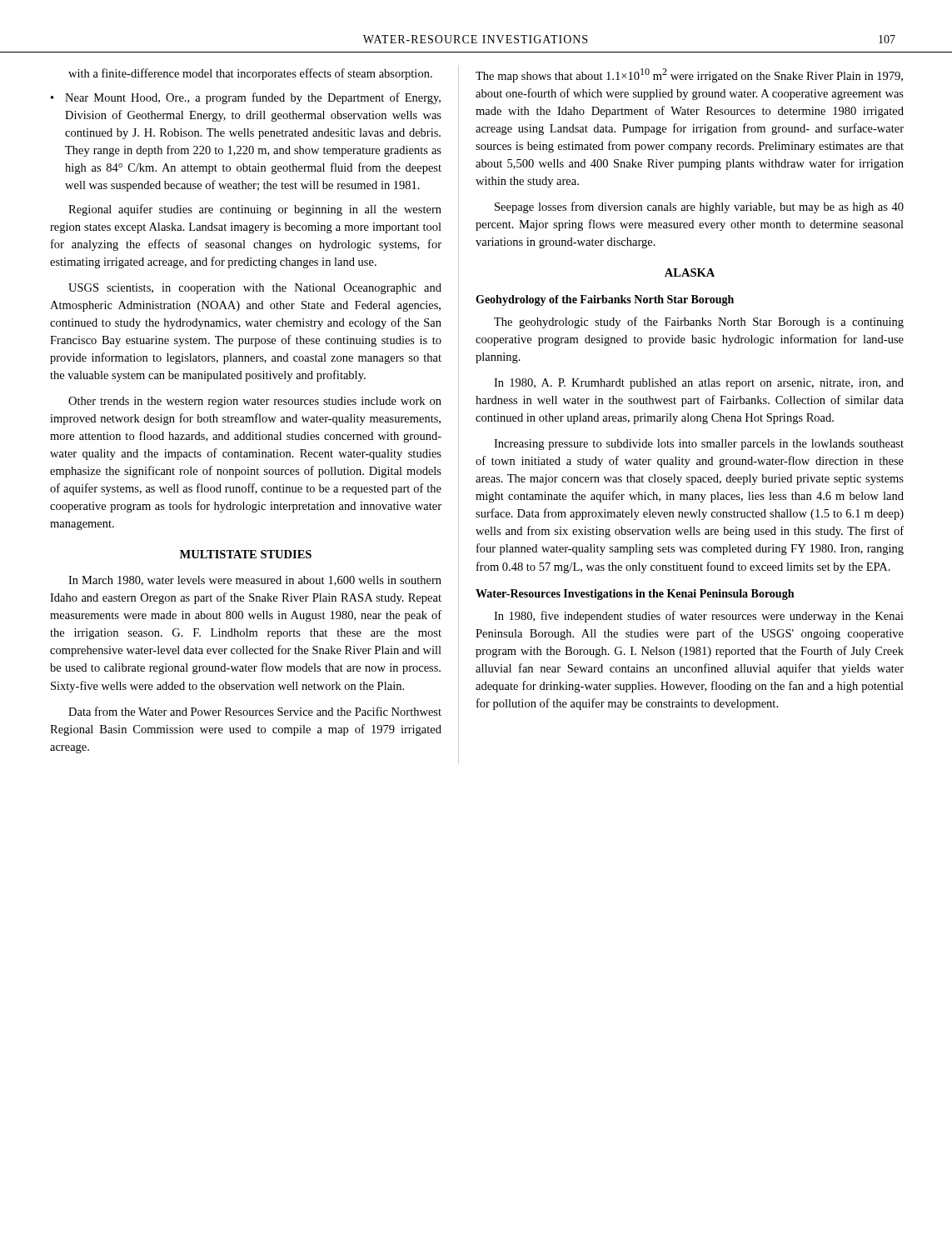Point to the block beginning "• Near Mount"
Viewport: 952px width, 1250px height.
click(x=246, y=142)
